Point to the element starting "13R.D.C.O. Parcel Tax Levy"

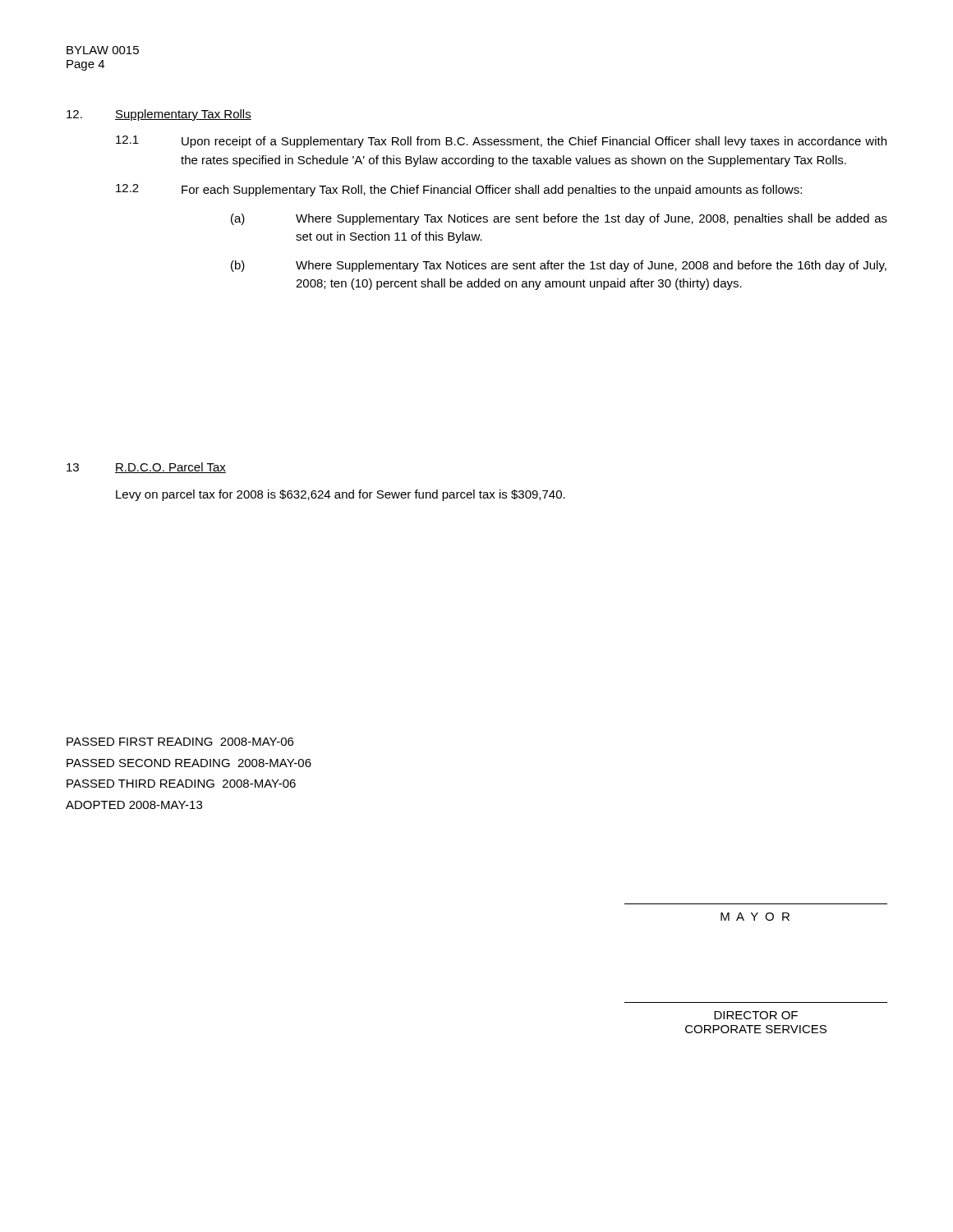(x=476, y=482)
